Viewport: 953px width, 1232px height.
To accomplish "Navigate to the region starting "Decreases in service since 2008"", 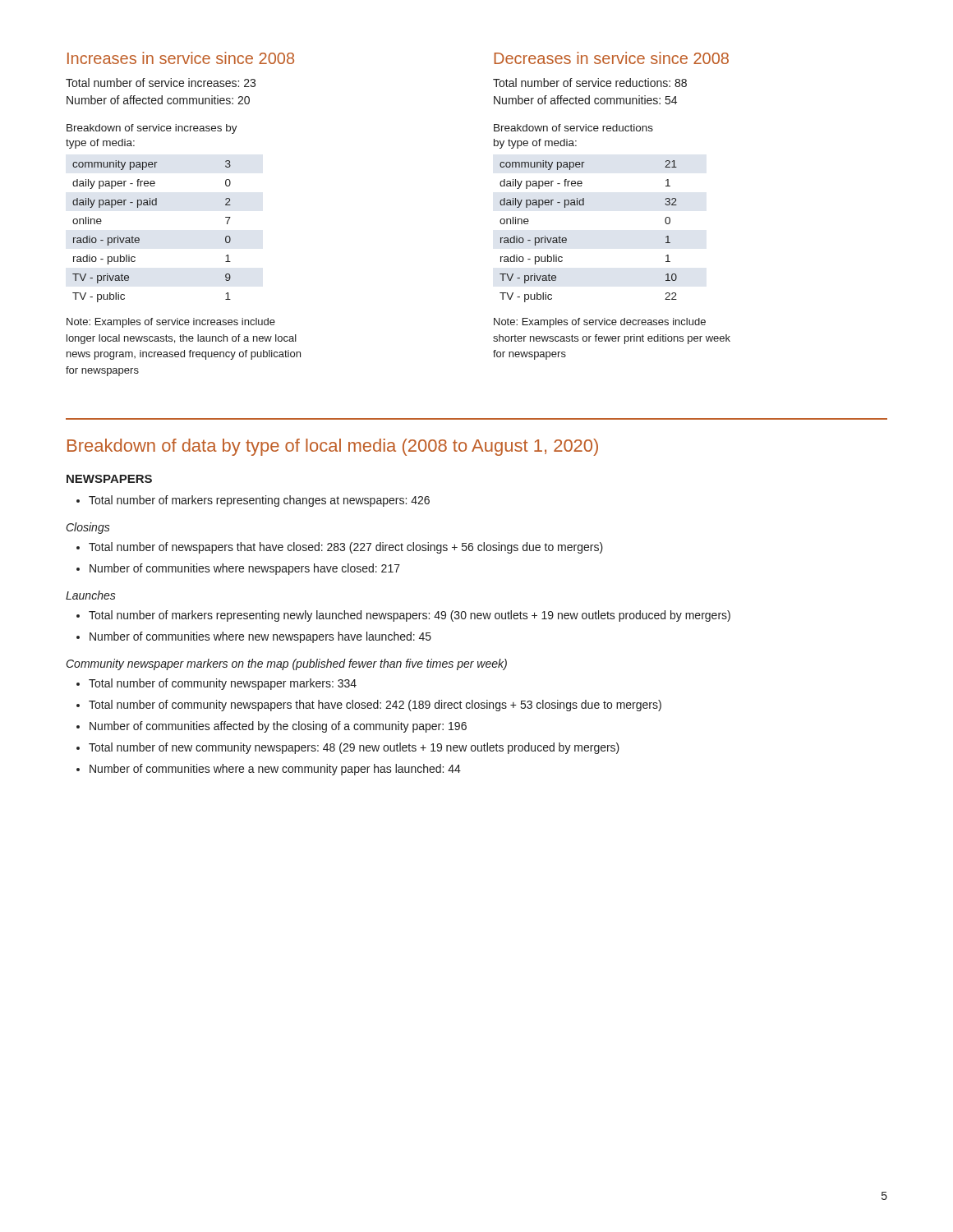I will [x=690, y=59].
